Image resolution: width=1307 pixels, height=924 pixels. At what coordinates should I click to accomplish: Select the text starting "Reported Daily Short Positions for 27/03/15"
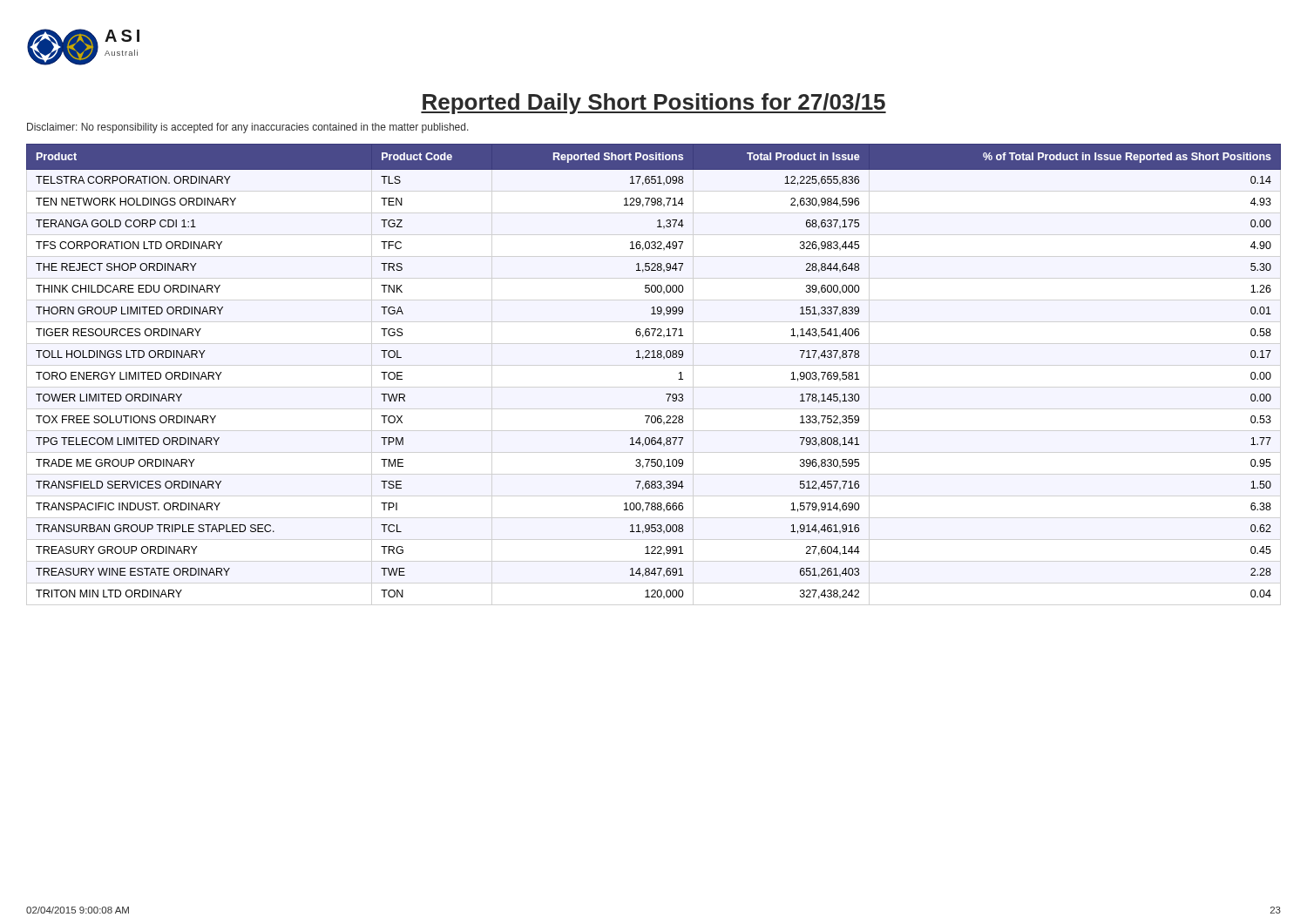click(654, 102)
